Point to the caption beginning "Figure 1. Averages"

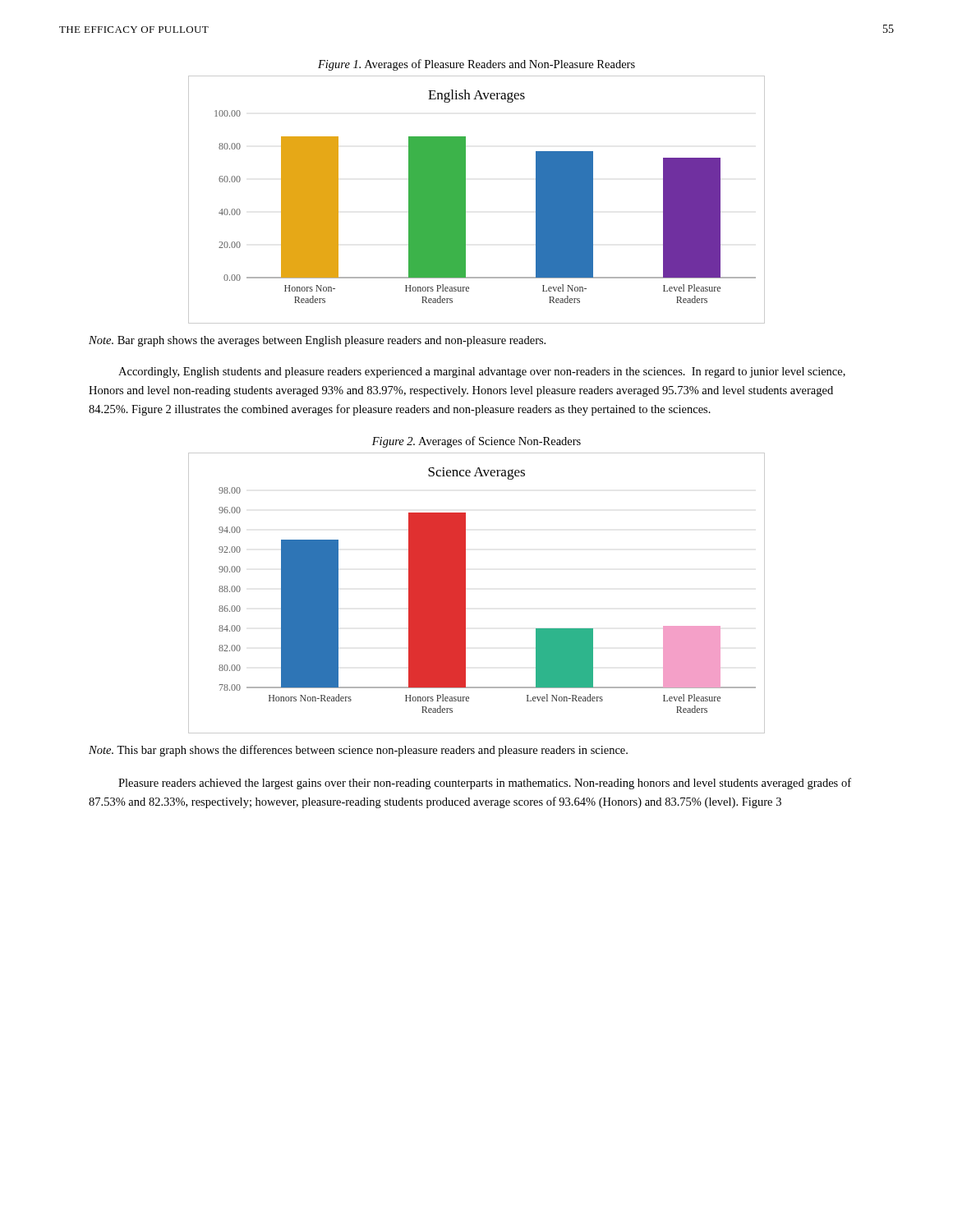[x=476, y=64]
